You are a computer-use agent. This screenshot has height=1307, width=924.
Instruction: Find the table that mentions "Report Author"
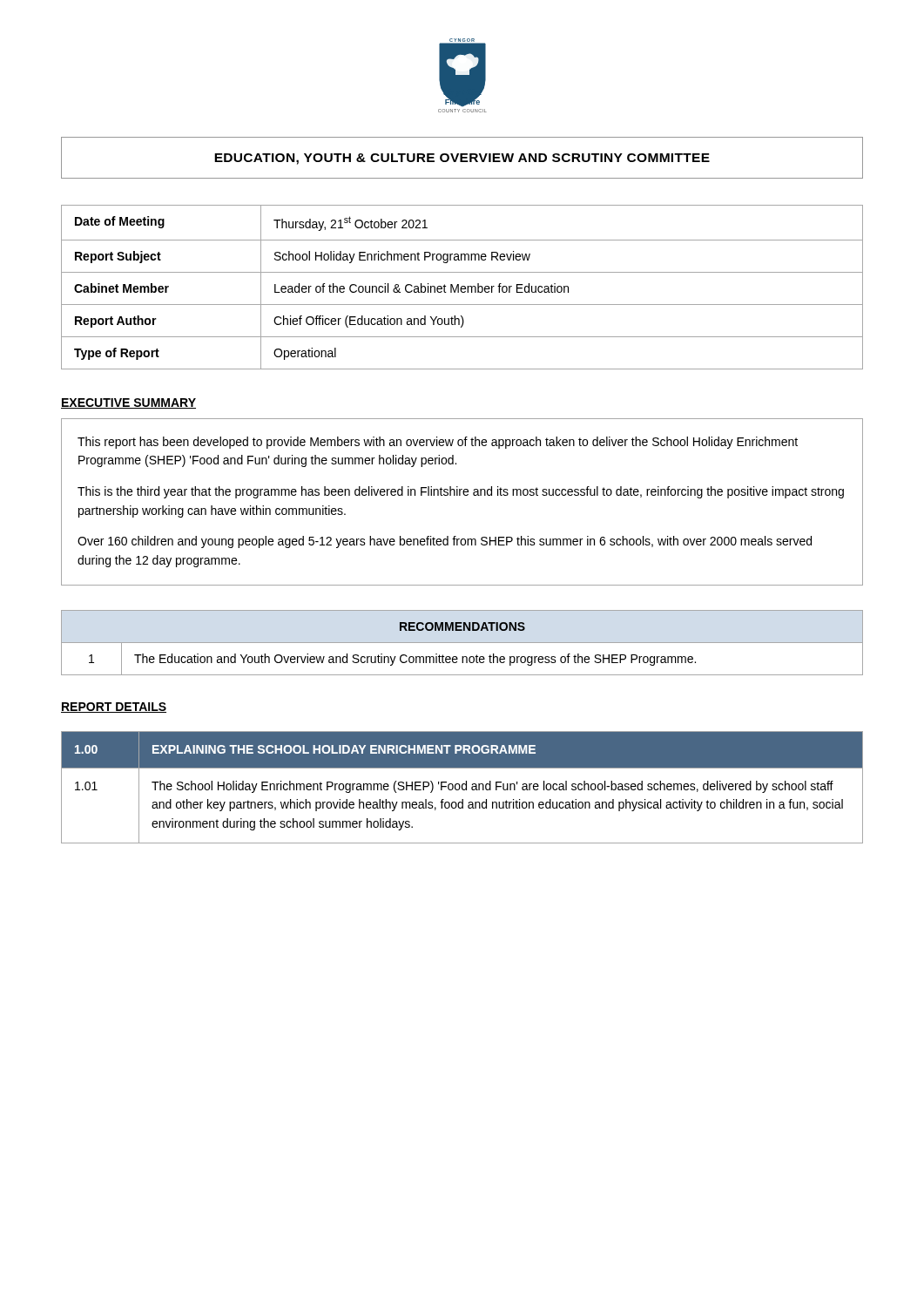(462, 287)
